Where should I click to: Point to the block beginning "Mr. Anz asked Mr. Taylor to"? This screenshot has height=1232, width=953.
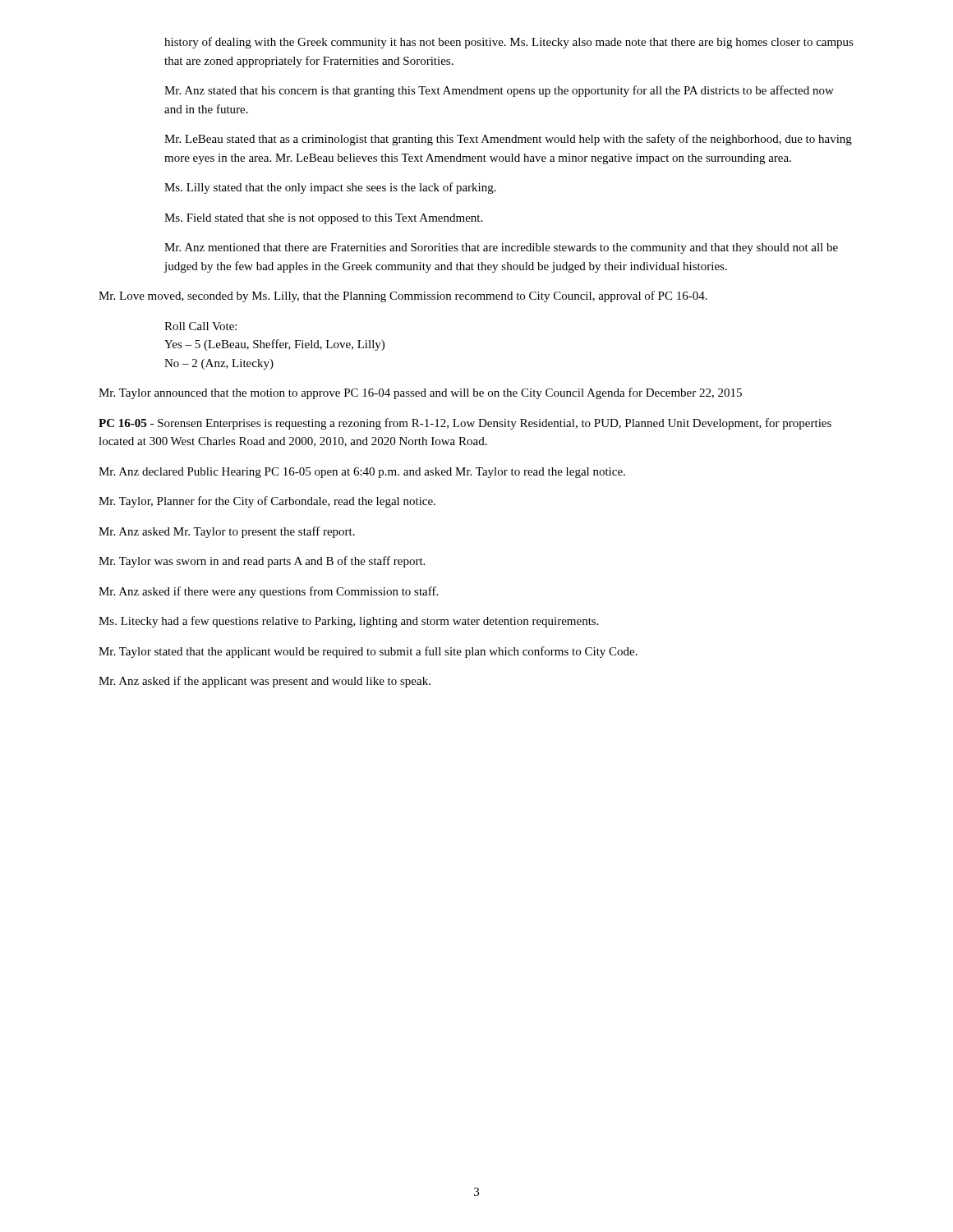[227, 531]
